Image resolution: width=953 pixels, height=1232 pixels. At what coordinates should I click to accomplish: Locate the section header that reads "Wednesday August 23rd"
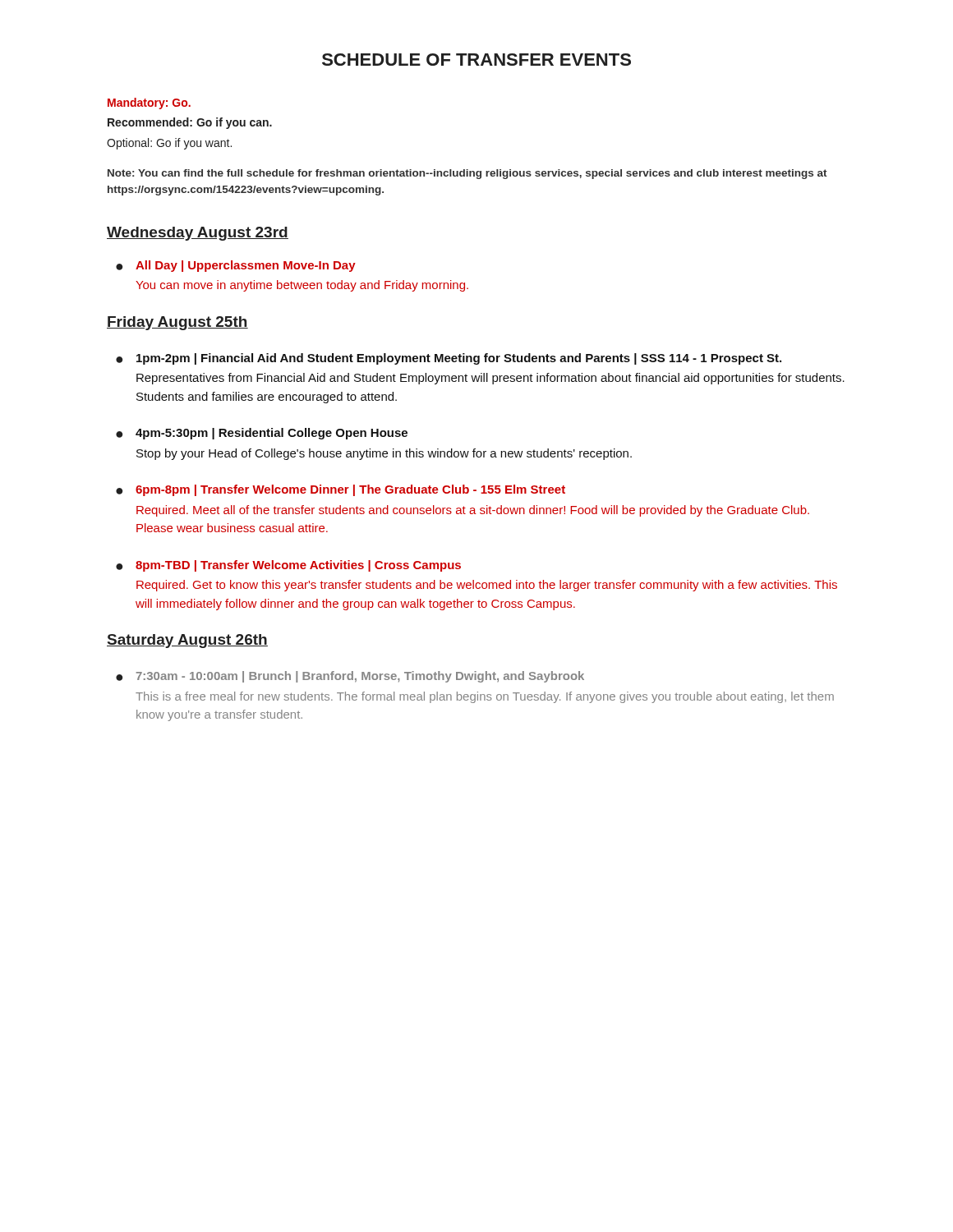click(x=197, y=232)
